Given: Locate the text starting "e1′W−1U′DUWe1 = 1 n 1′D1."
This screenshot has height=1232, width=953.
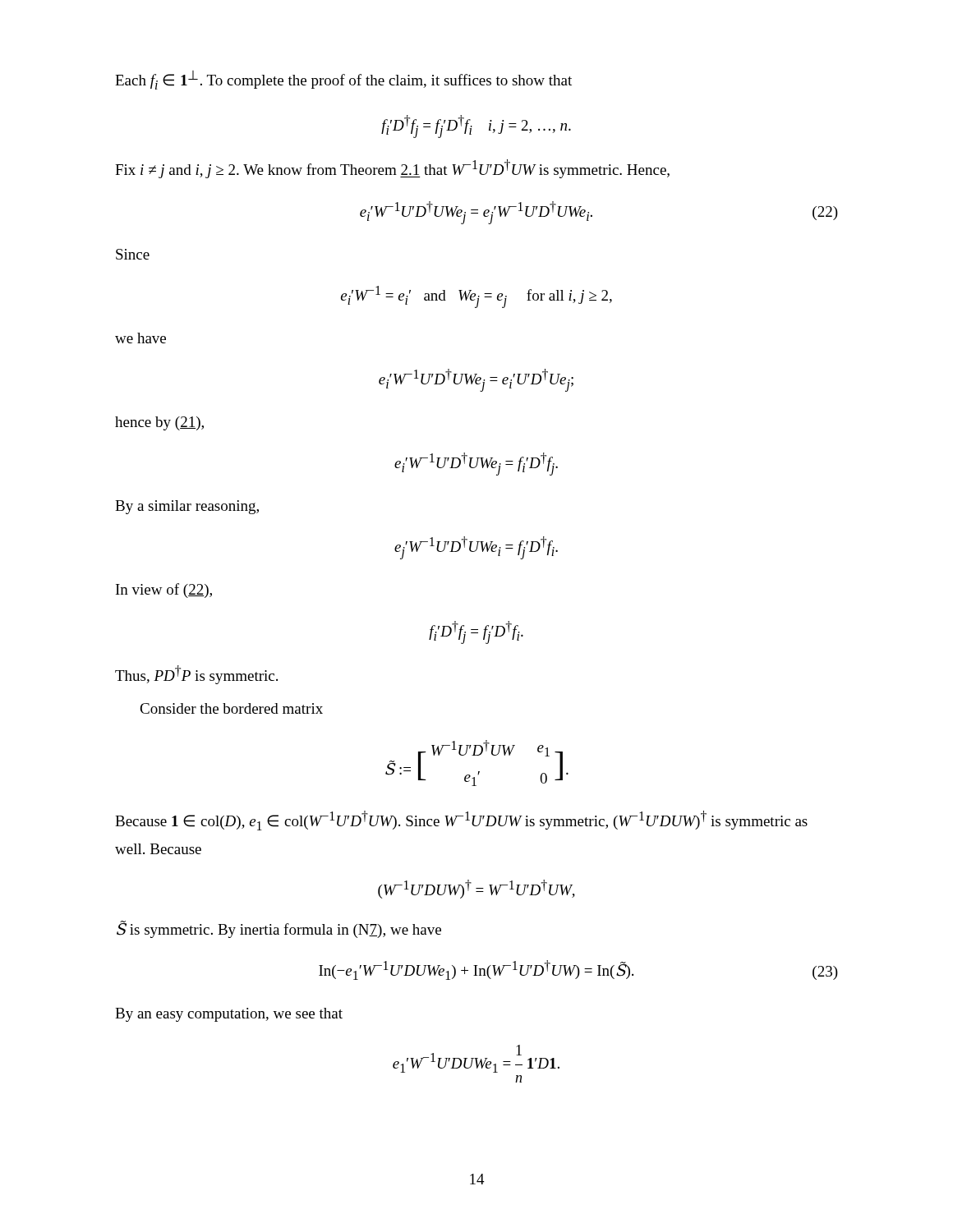Looking at the screenshot, I should pos(476,1065).
